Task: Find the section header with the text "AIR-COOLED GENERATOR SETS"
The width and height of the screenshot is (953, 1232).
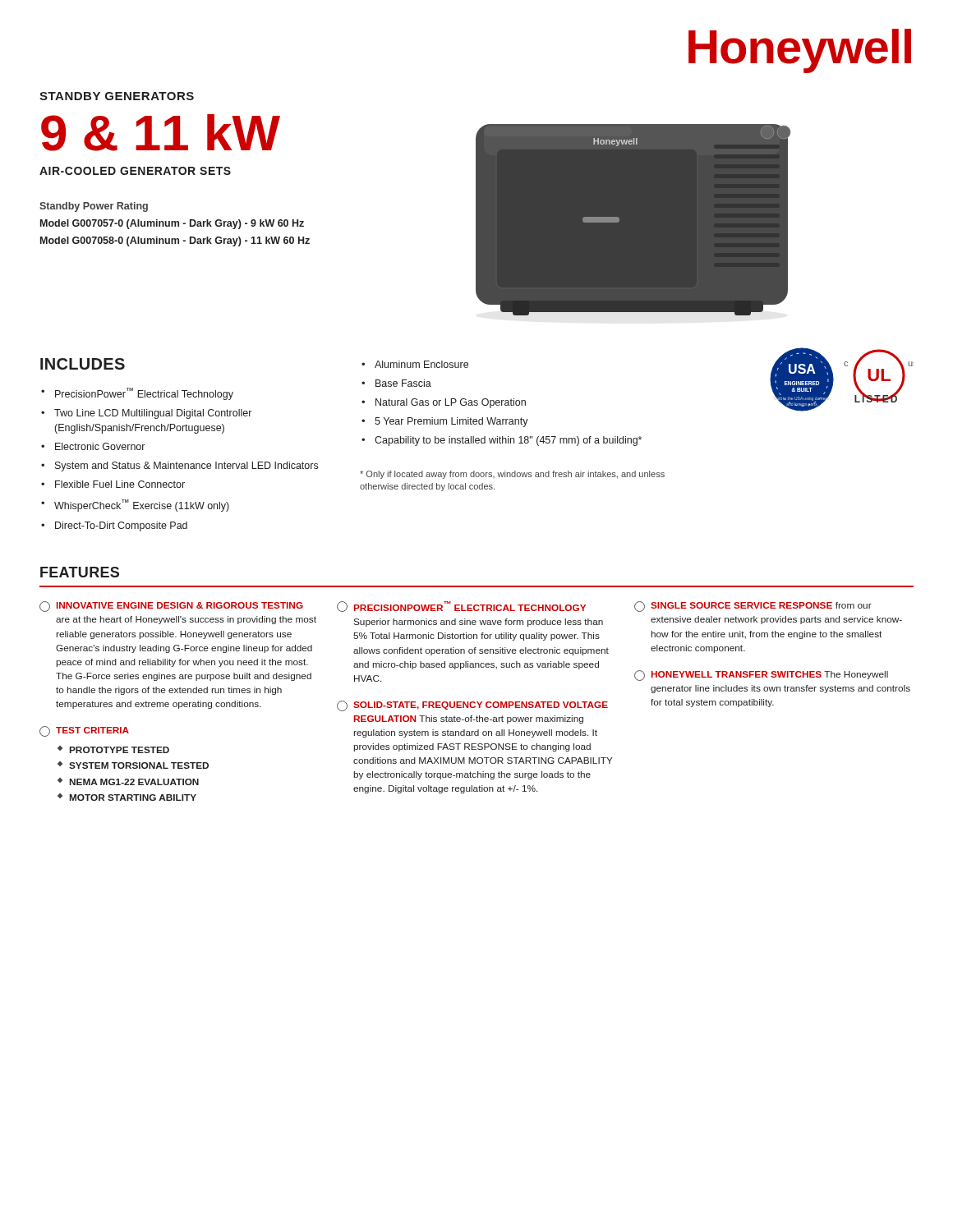Action: pyautogui.click(x=135, y=171)
